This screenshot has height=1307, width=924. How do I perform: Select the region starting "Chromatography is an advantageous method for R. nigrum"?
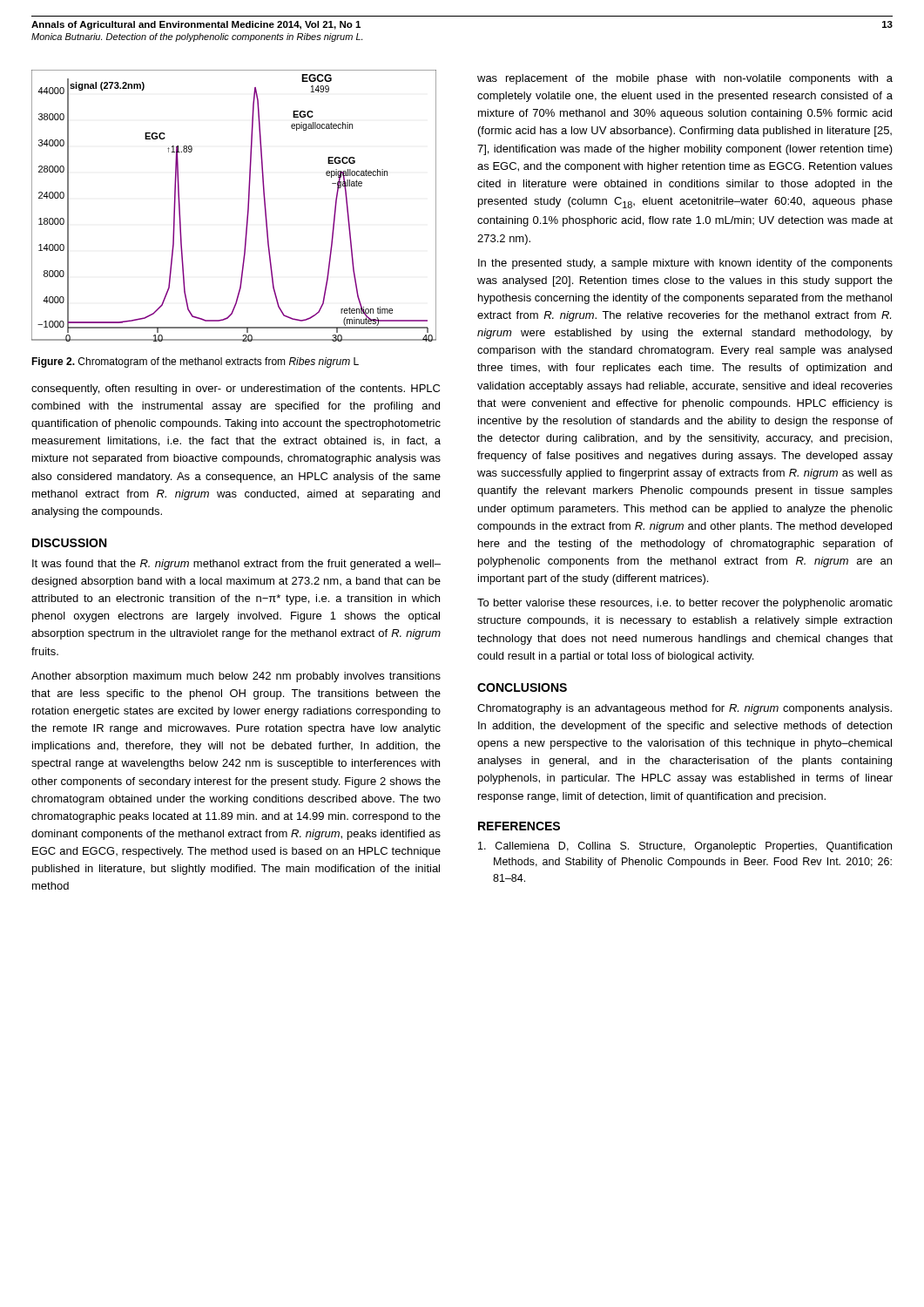point(685,752)
